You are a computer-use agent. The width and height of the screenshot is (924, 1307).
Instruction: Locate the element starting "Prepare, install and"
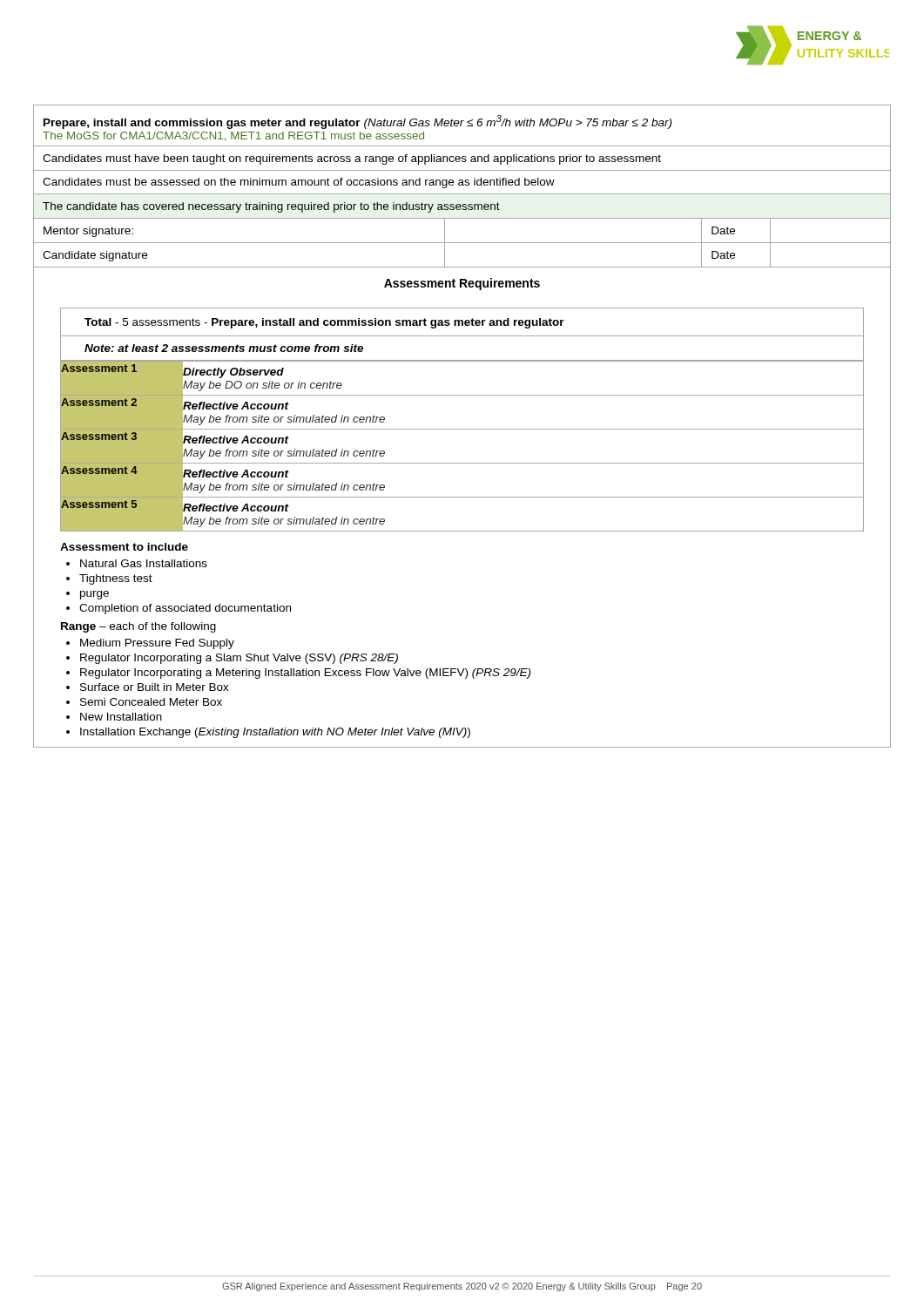(x=357, y=127)
